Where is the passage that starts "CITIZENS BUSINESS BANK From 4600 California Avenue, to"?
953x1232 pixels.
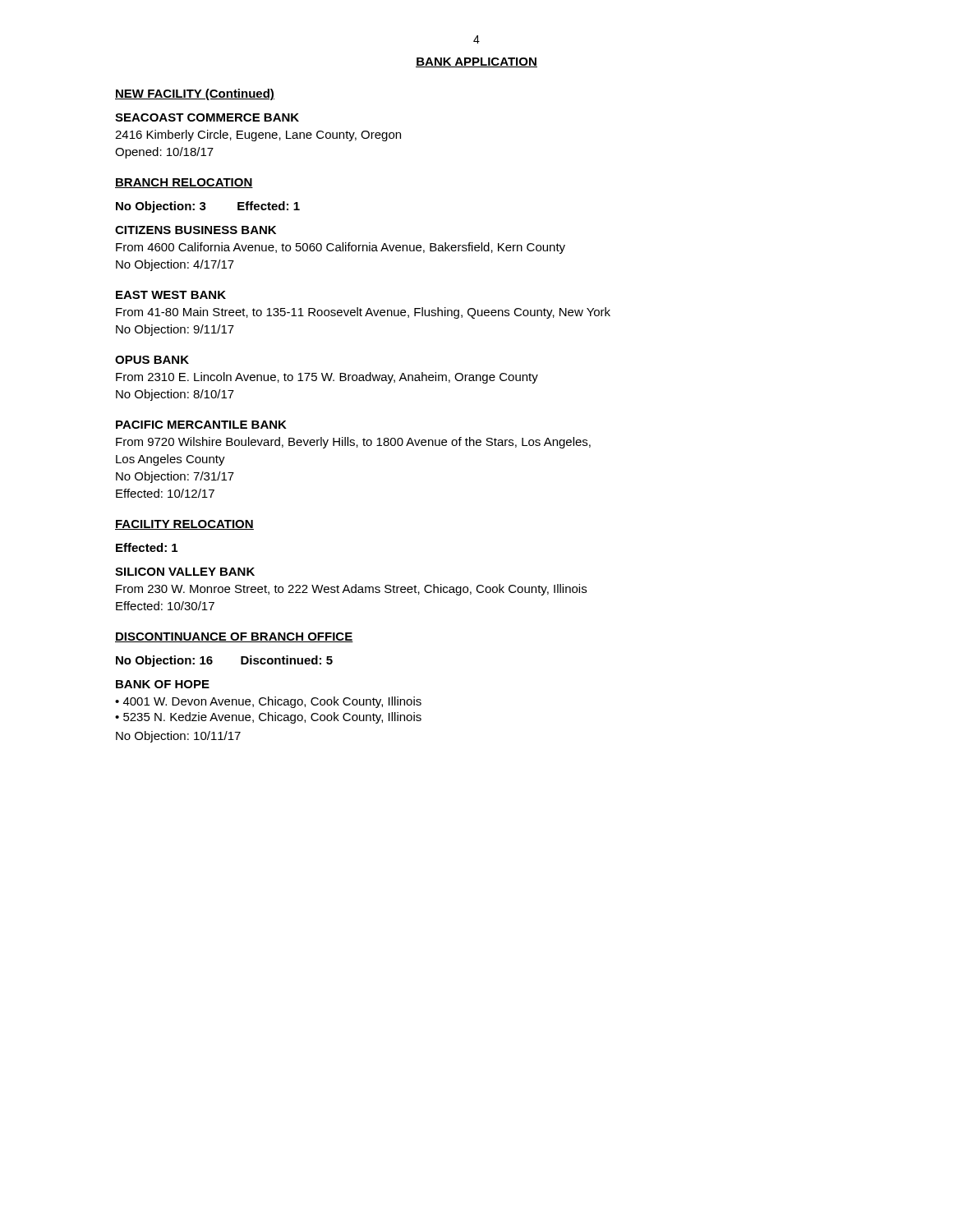coord(476,248)
